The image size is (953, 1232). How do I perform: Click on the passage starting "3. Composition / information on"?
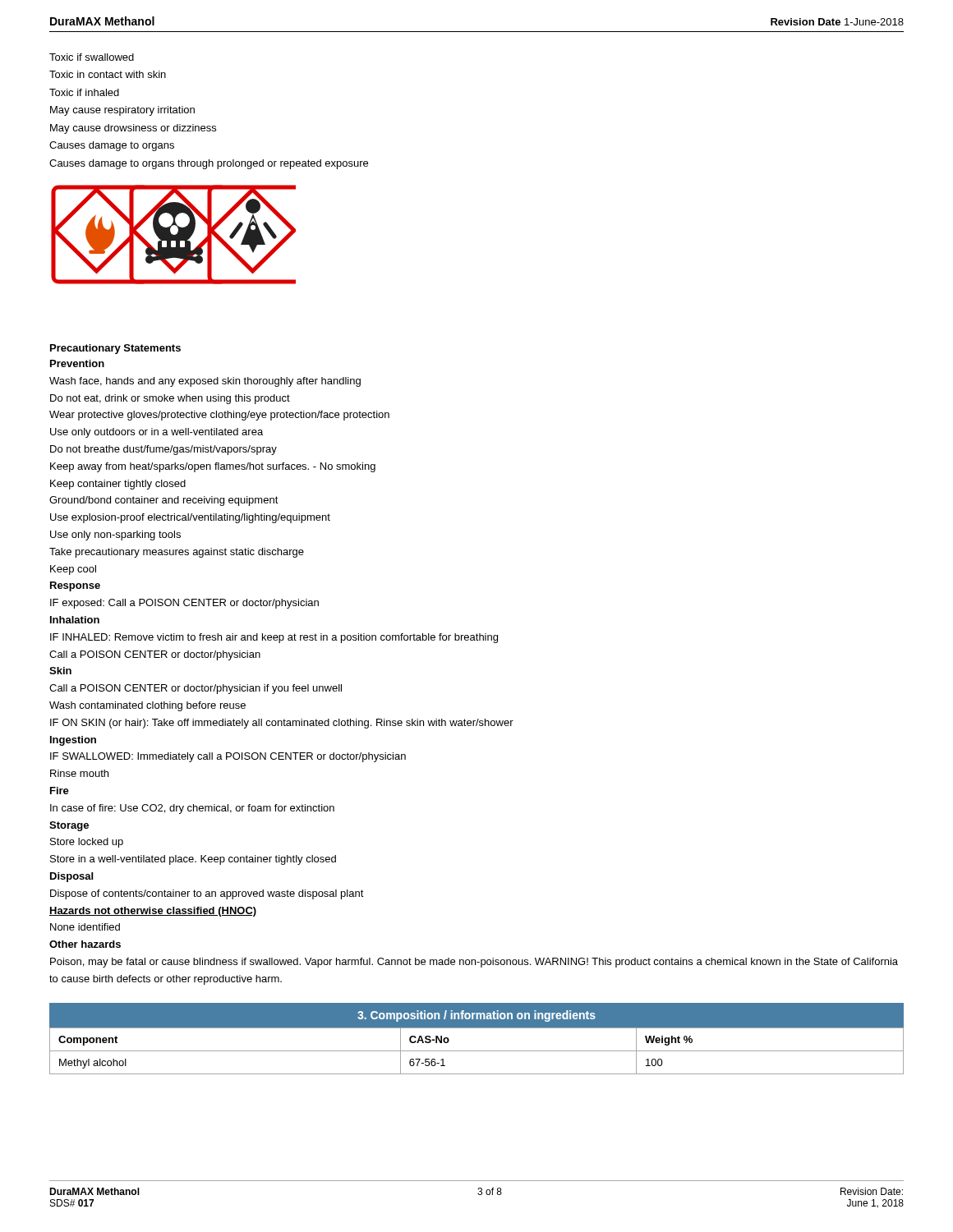point(476,1015)
